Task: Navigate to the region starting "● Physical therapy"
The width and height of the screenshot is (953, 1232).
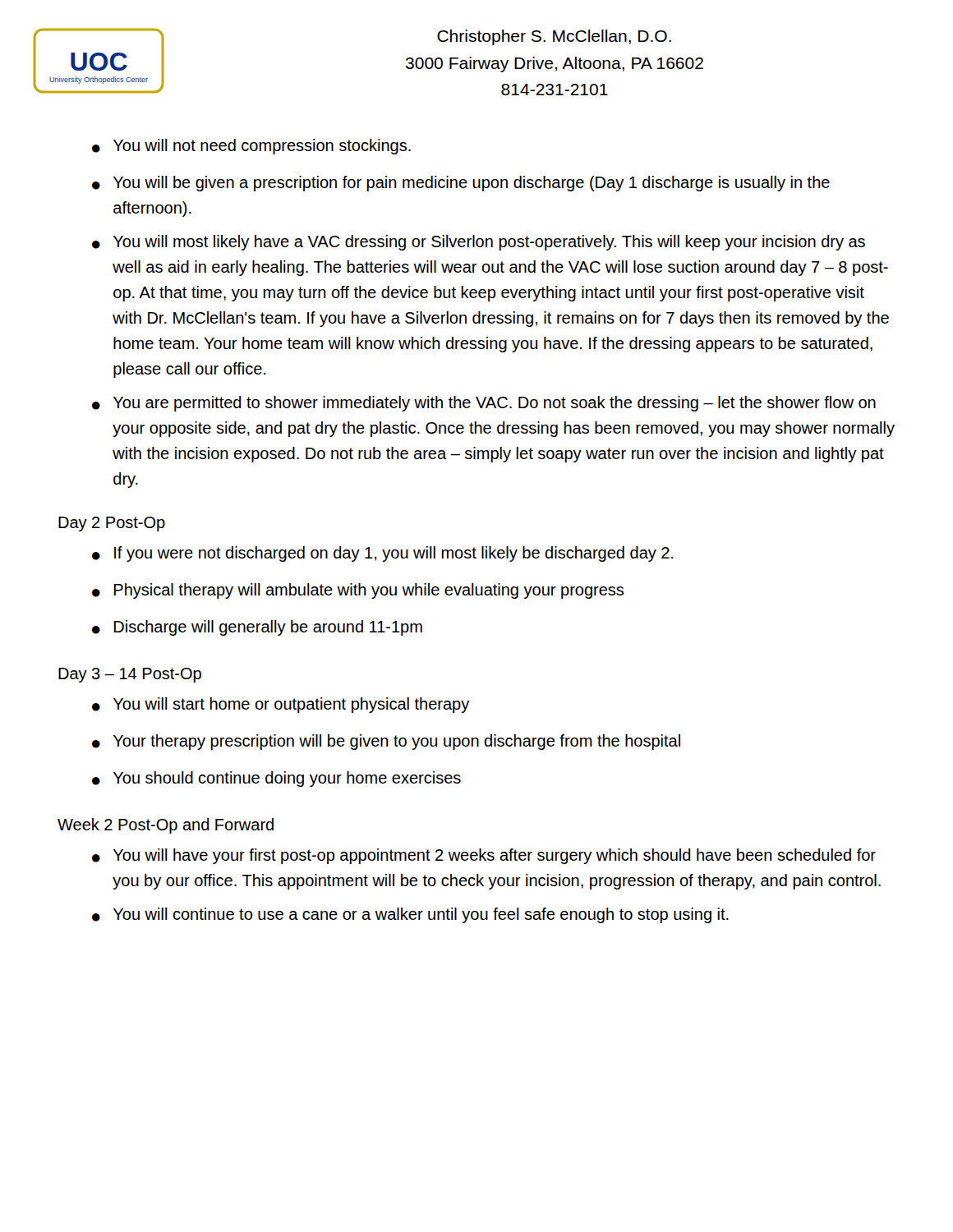Action: click(493, 592)
